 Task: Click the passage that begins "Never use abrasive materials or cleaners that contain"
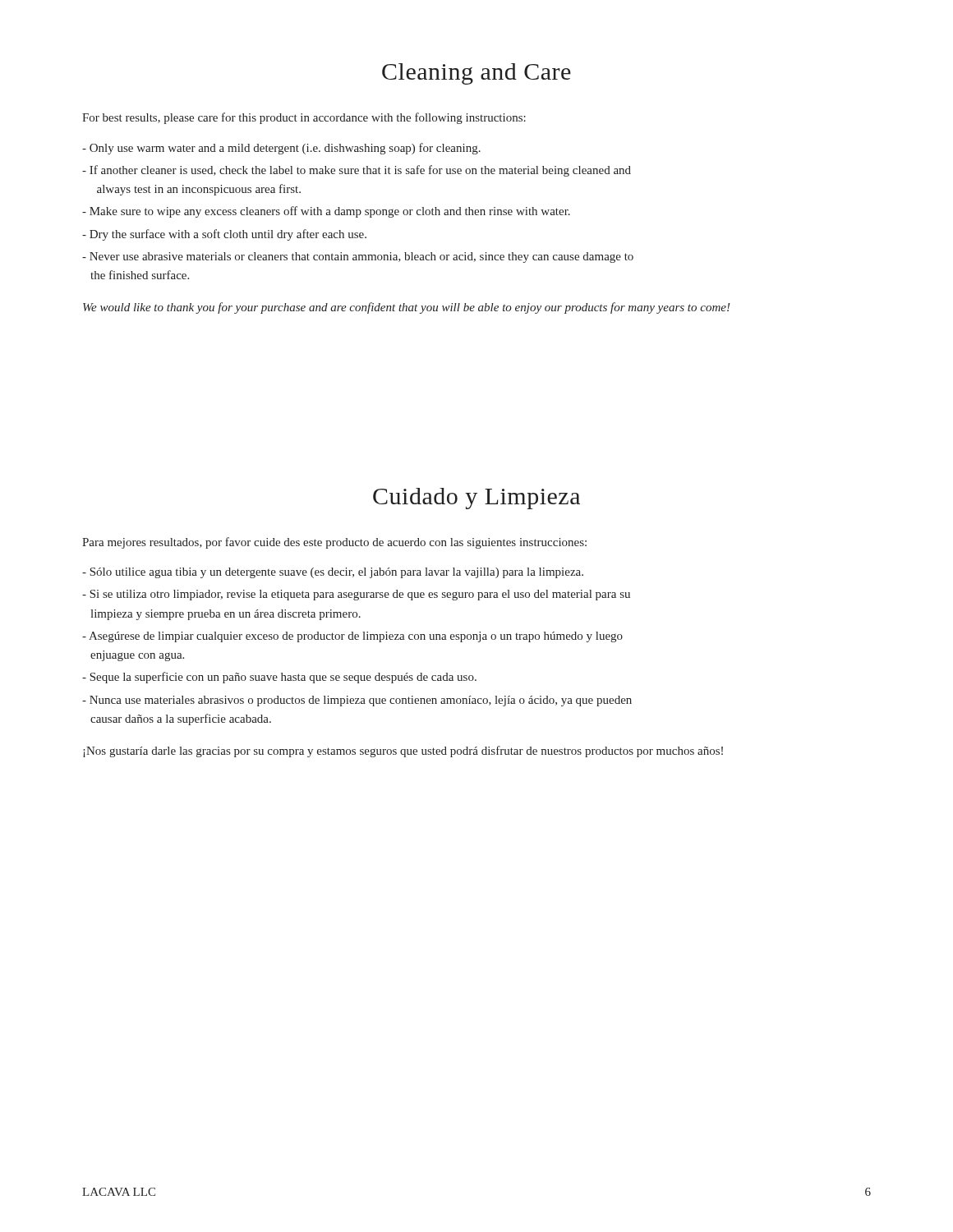358,266
